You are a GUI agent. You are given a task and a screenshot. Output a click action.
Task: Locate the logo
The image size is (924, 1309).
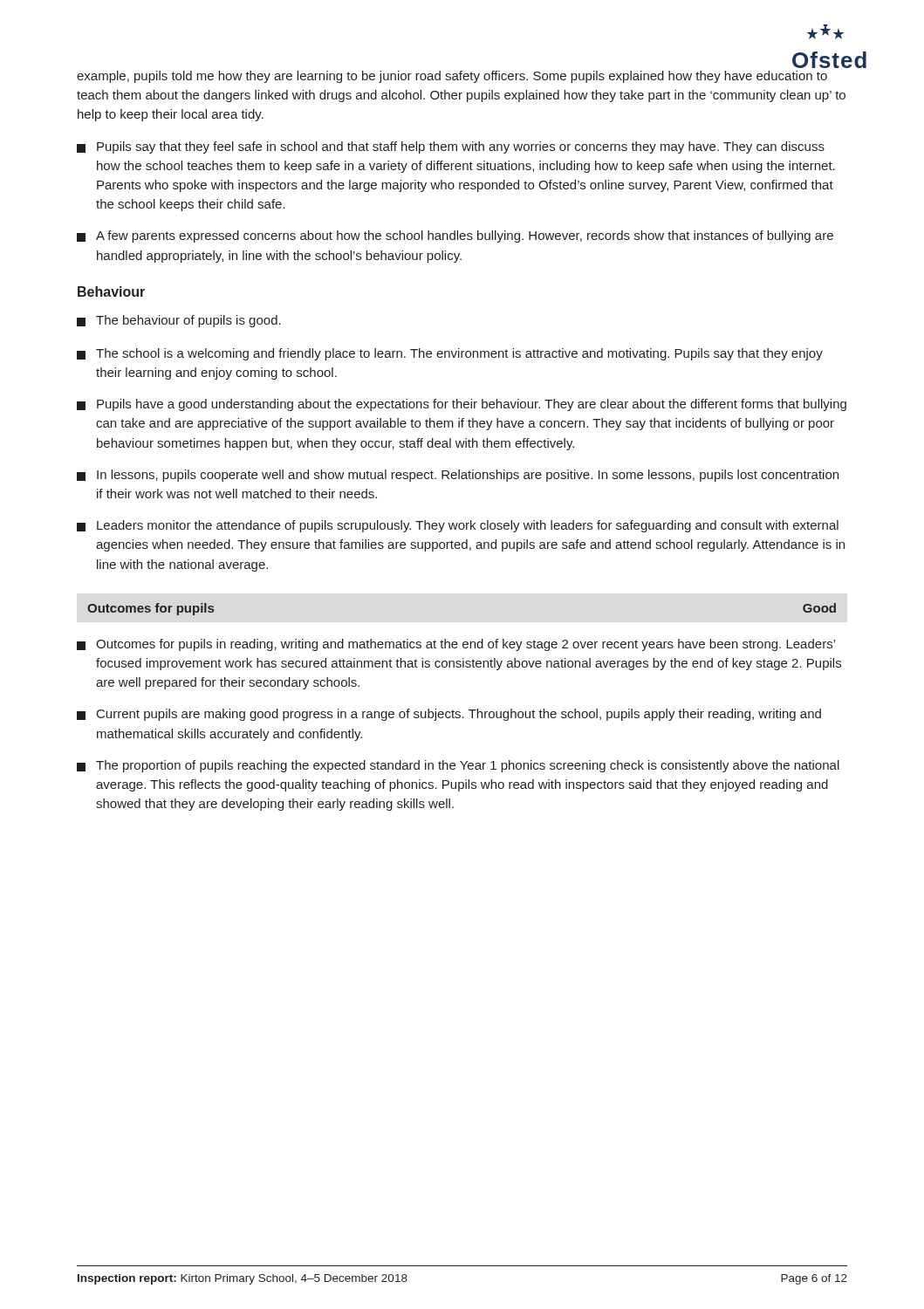pos(835,53)
